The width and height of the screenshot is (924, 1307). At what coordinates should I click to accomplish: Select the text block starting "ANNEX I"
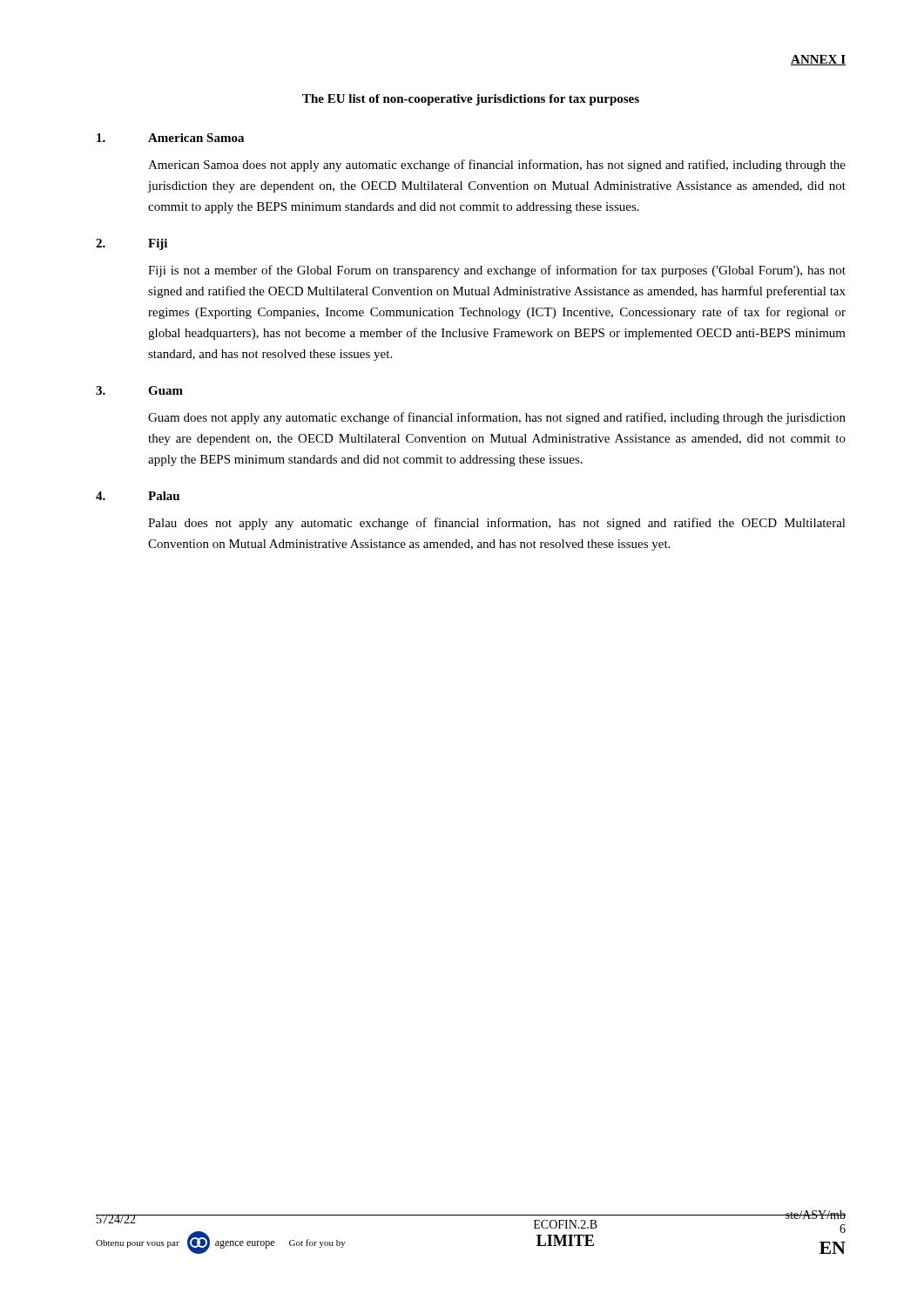(x=818, y=59)
